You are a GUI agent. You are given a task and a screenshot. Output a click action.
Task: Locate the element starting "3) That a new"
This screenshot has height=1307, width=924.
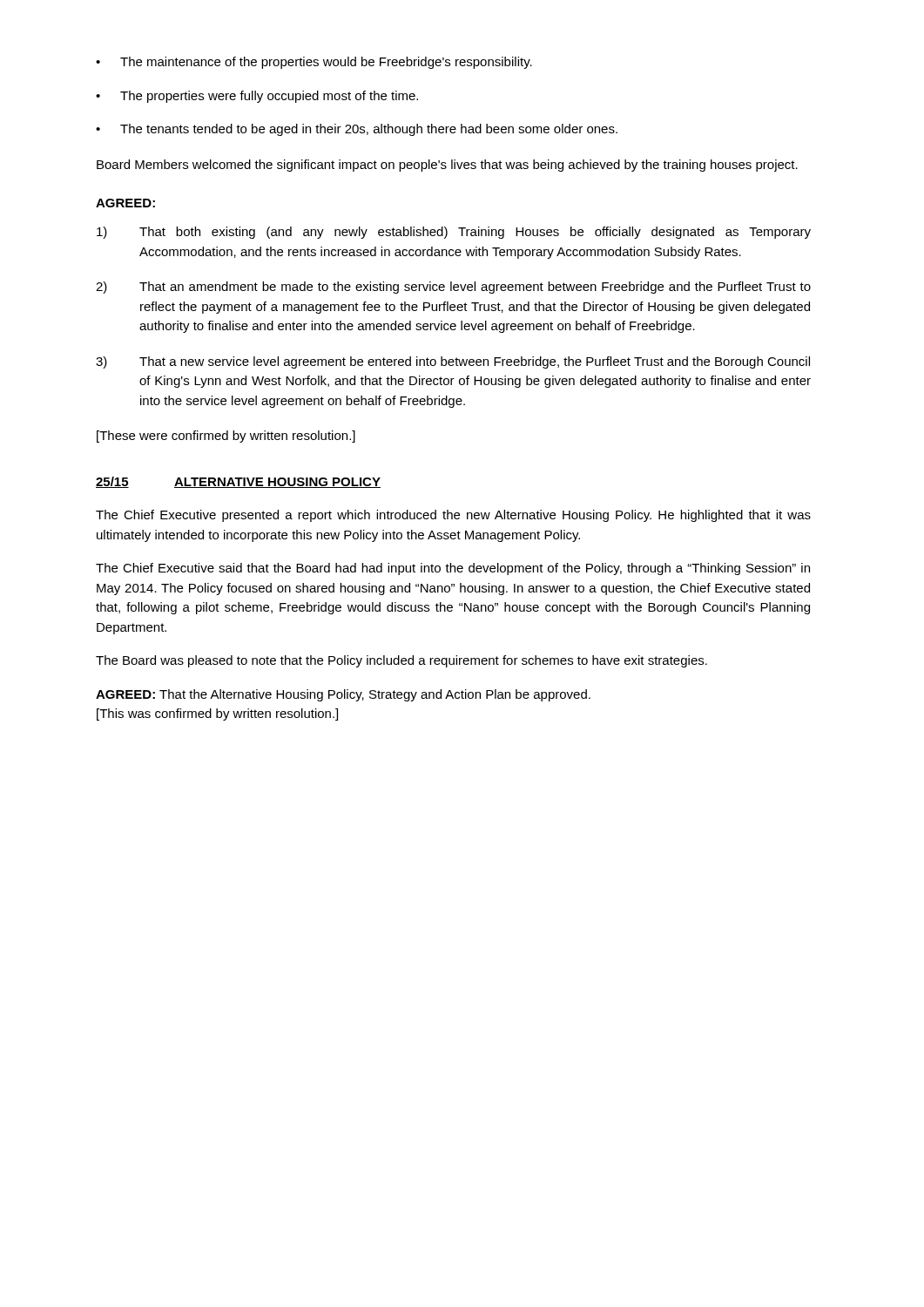coord(453,381)
